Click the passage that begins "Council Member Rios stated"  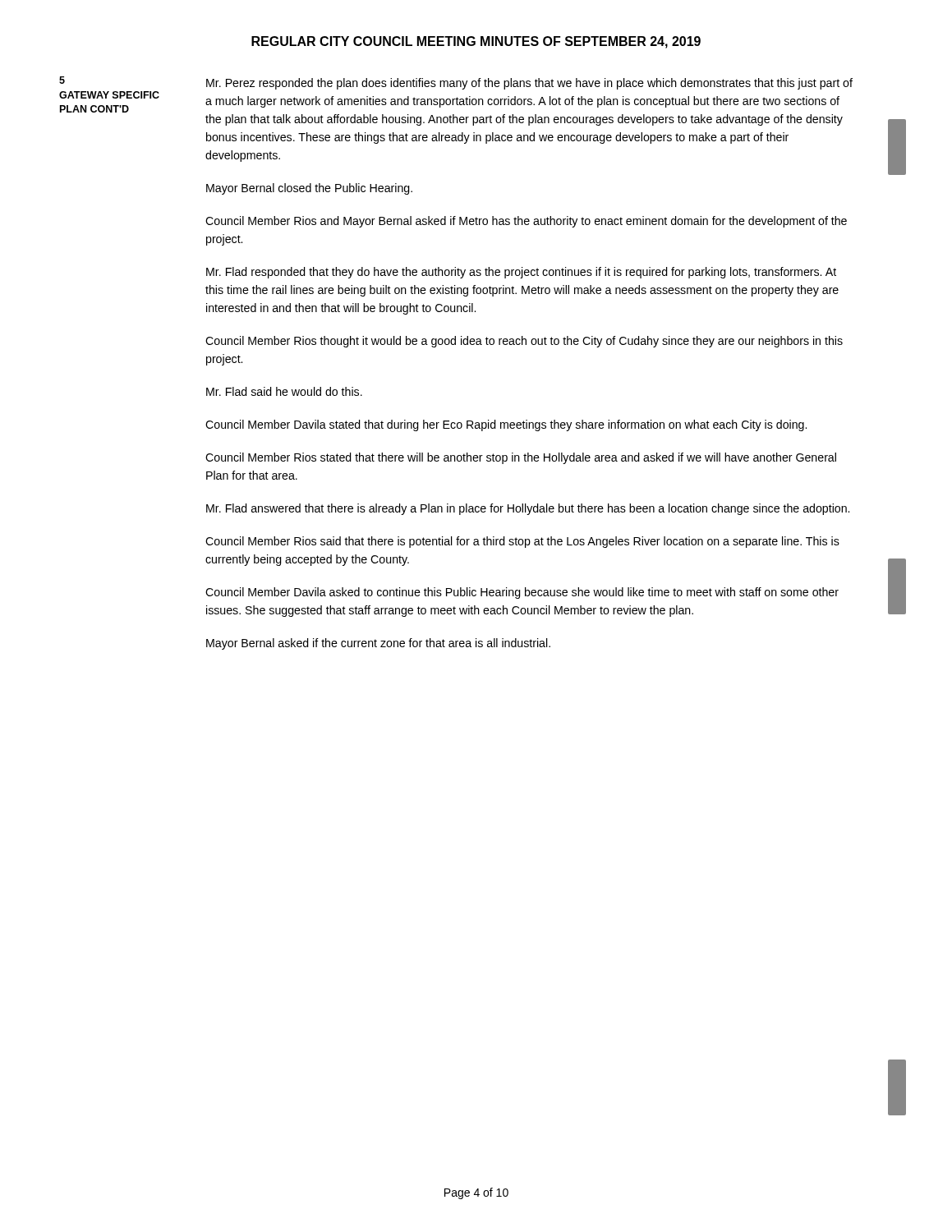pos(521,466)
